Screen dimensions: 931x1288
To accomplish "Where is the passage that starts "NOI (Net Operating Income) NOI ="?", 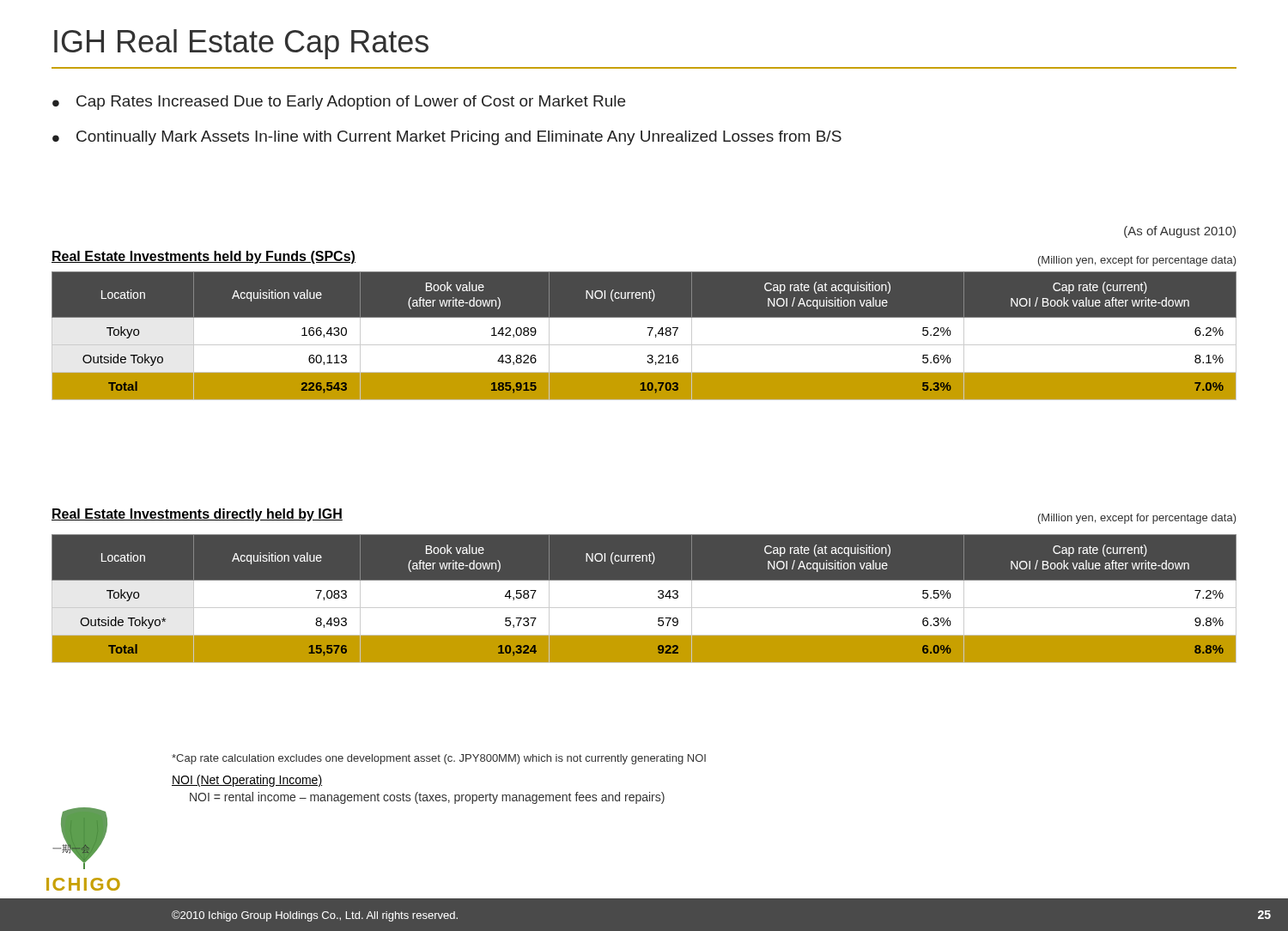I will [247, 781].
